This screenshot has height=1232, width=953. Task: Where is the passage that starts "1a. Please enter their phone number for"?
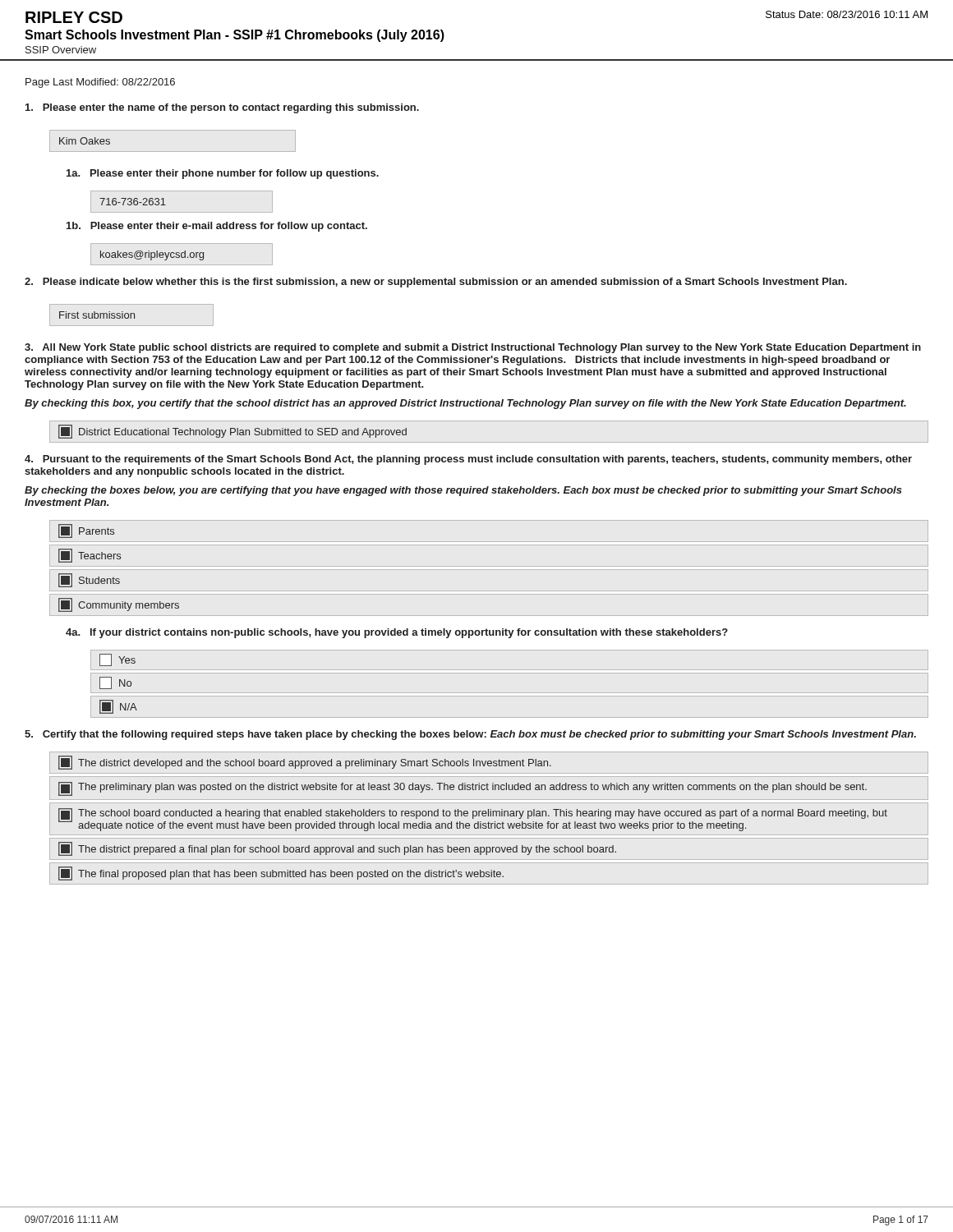(x=223, y=174)
